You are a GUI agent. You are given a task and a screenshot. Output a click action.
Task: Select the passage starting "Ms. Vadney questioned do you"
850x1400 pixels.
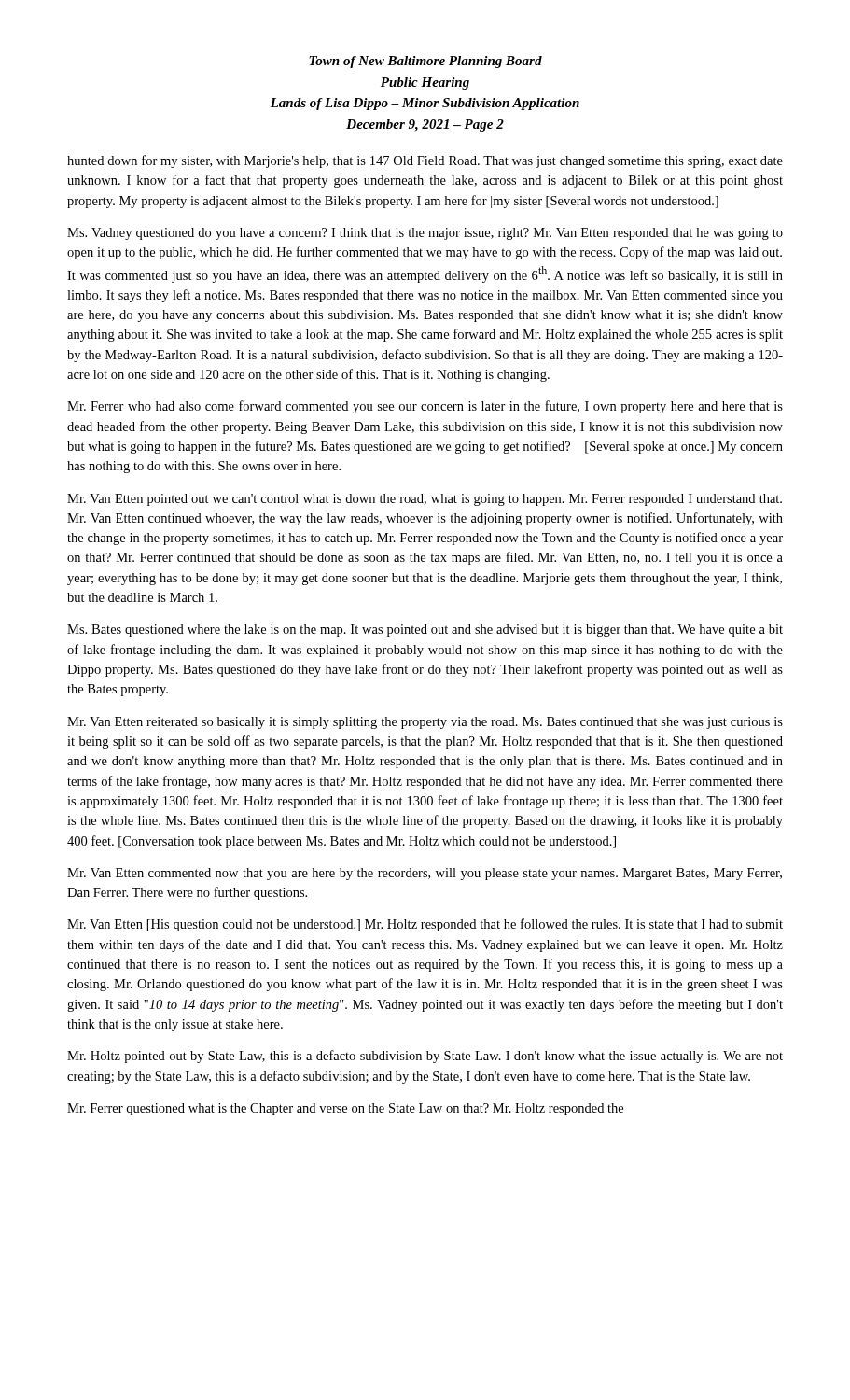click(425, 303)
